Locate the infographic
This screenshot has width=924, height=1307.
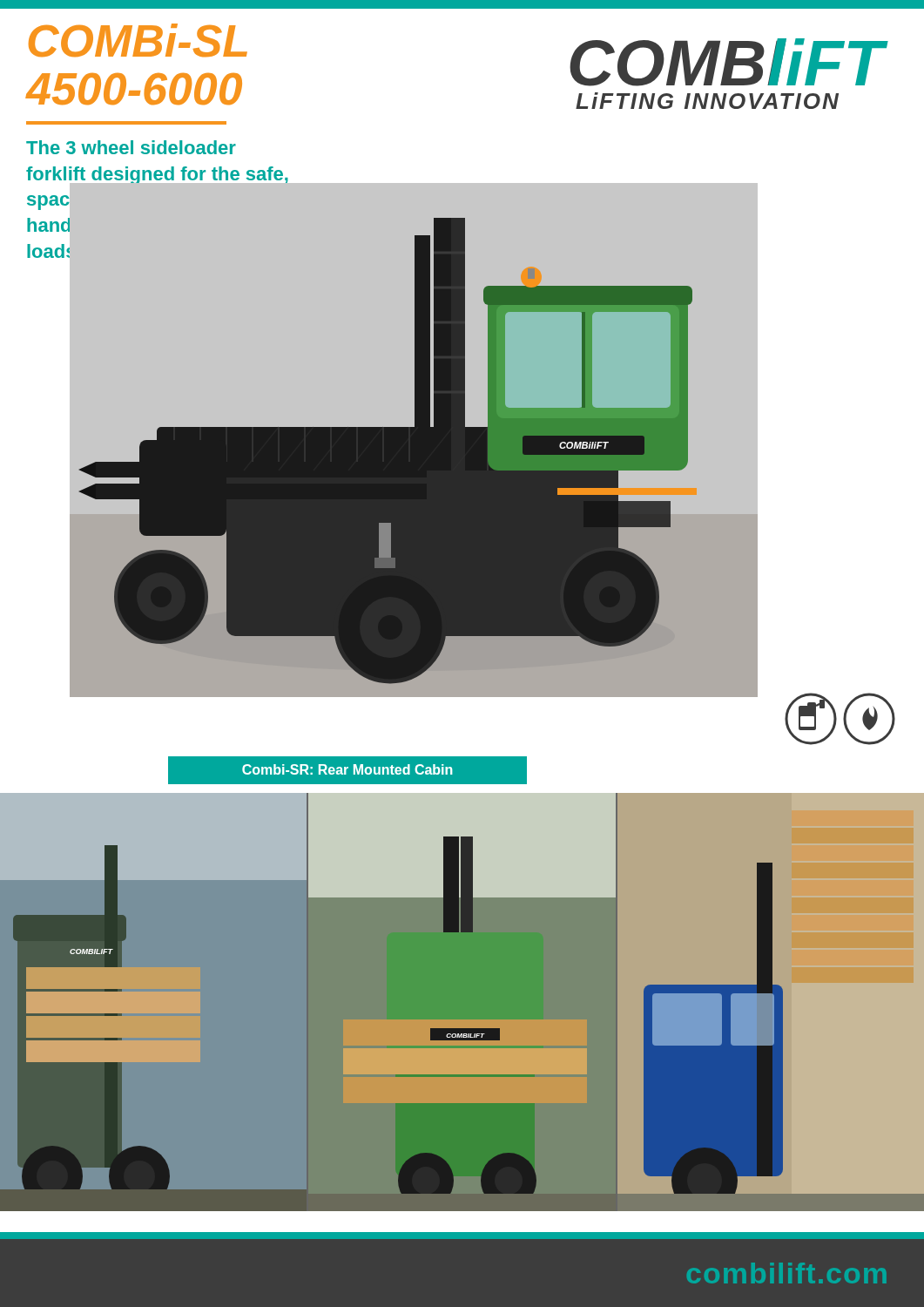[x=841, y=719]
